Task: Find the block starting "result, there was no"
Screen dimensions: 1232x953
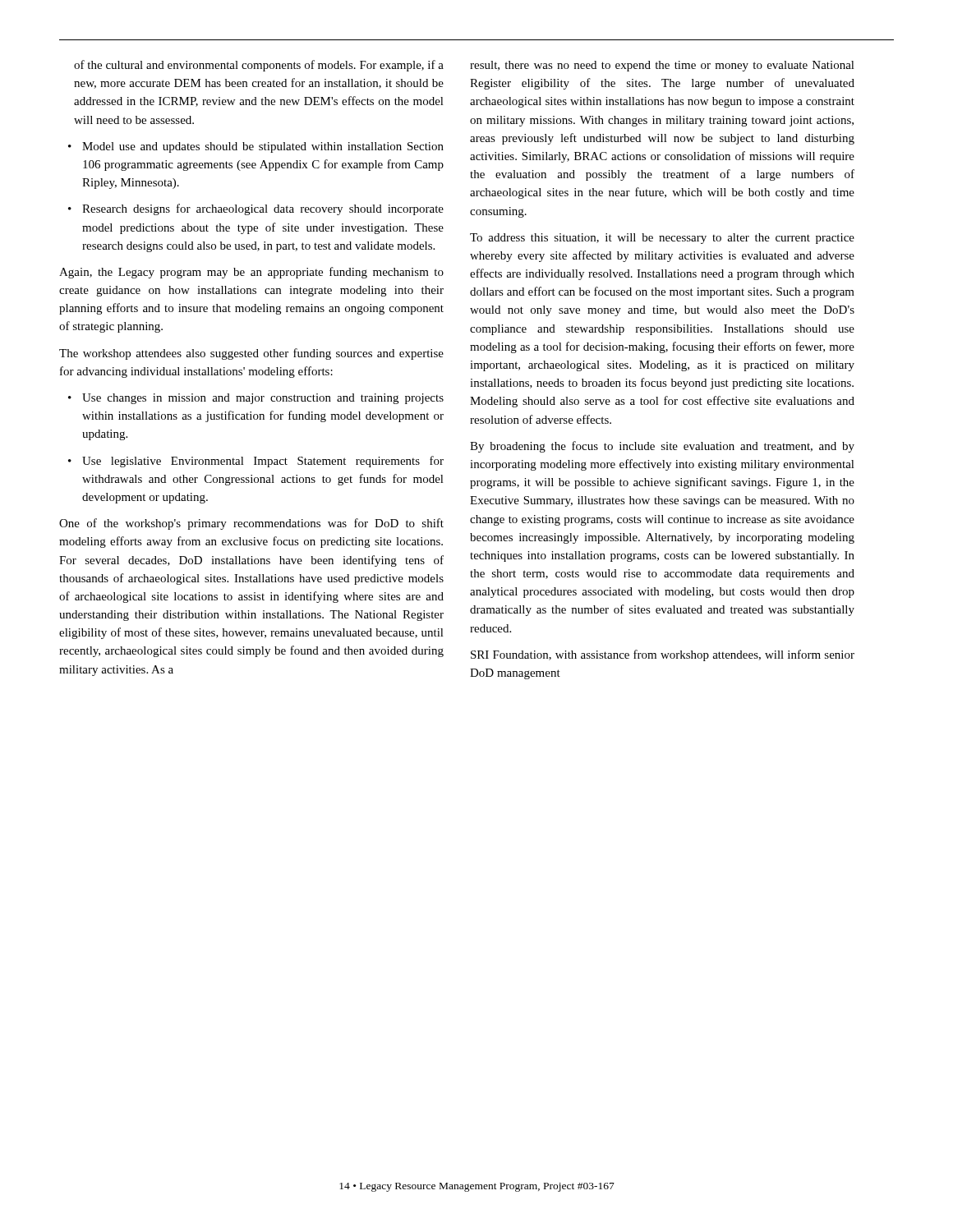Action: point(662,138)
